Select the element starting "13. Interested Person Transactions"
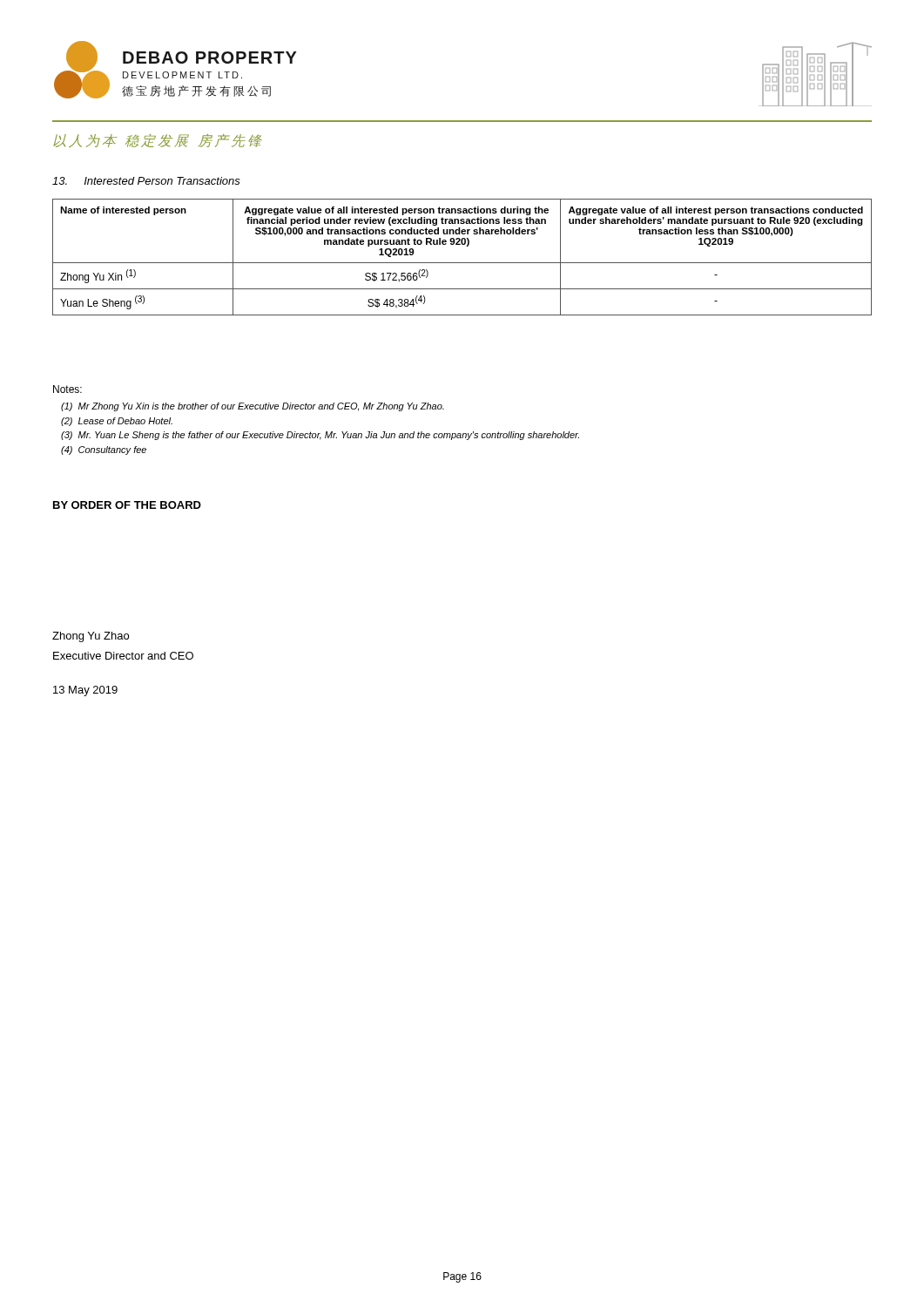Screen dimensions: 1307x924 pos(146,181)
